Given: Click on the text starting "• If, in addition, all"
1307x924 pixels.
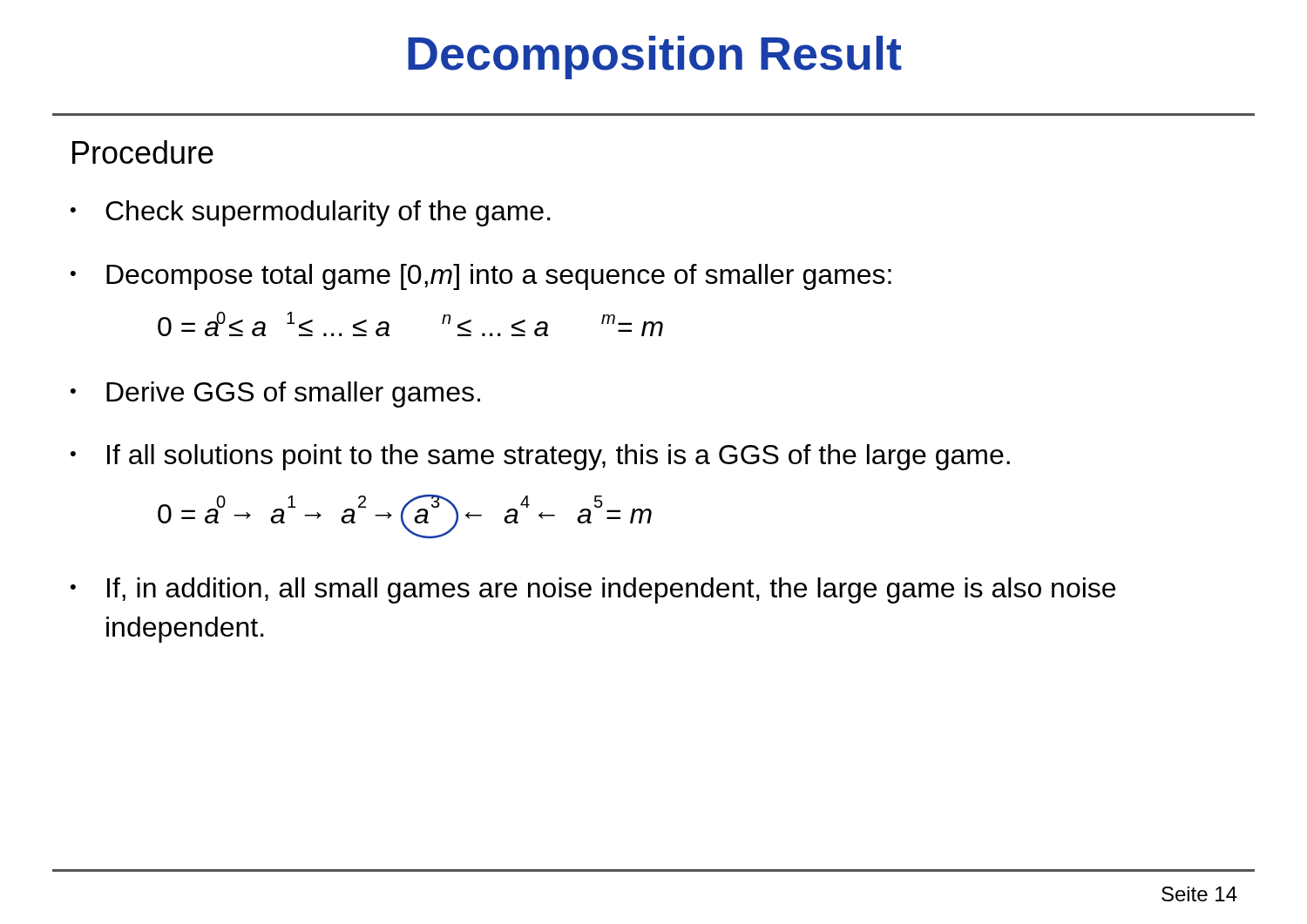Looking at the screenshot, I should tap(654, 608).
